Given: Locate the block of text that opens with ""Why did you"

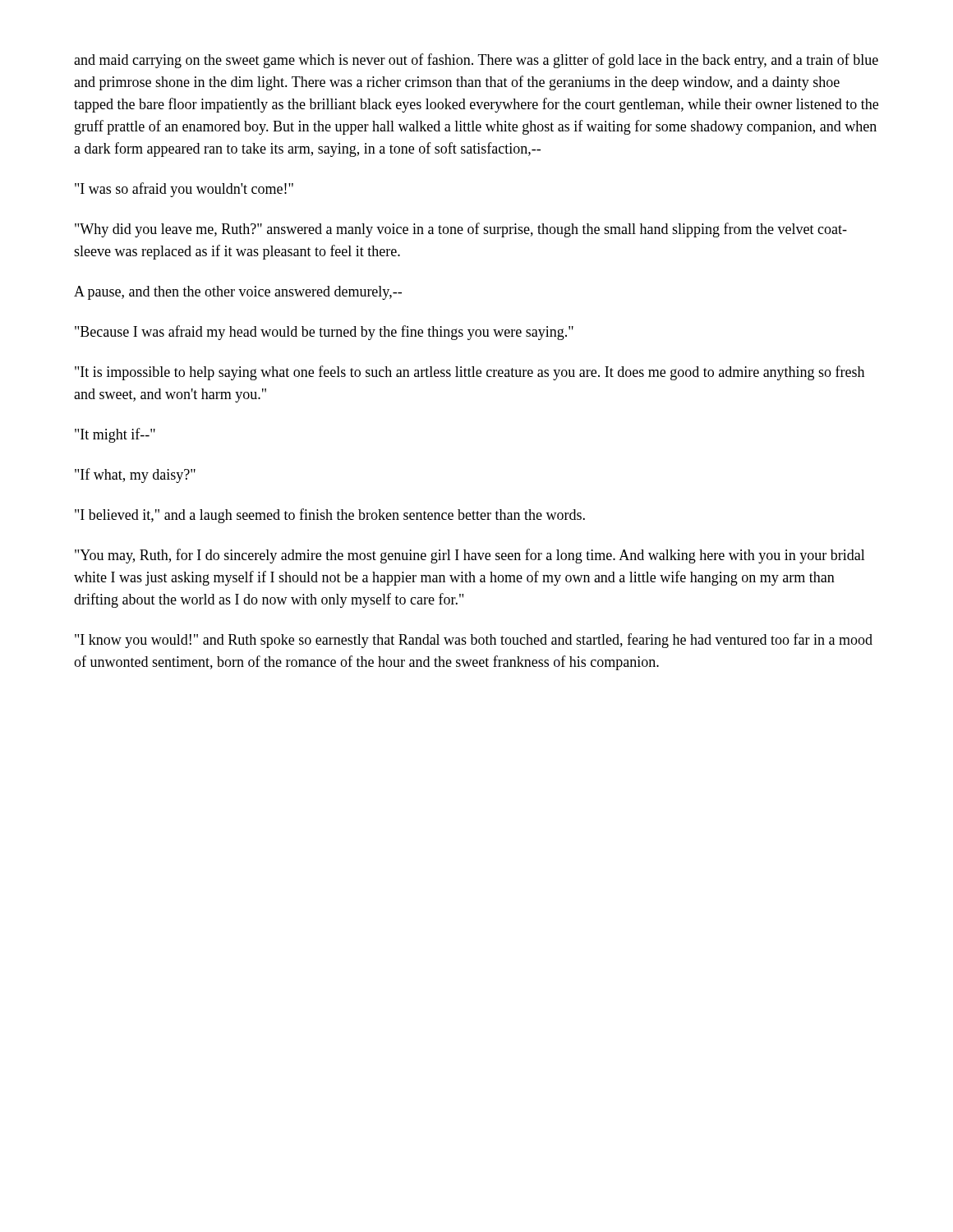Looking at the screenshot, I should click(460, 240).
